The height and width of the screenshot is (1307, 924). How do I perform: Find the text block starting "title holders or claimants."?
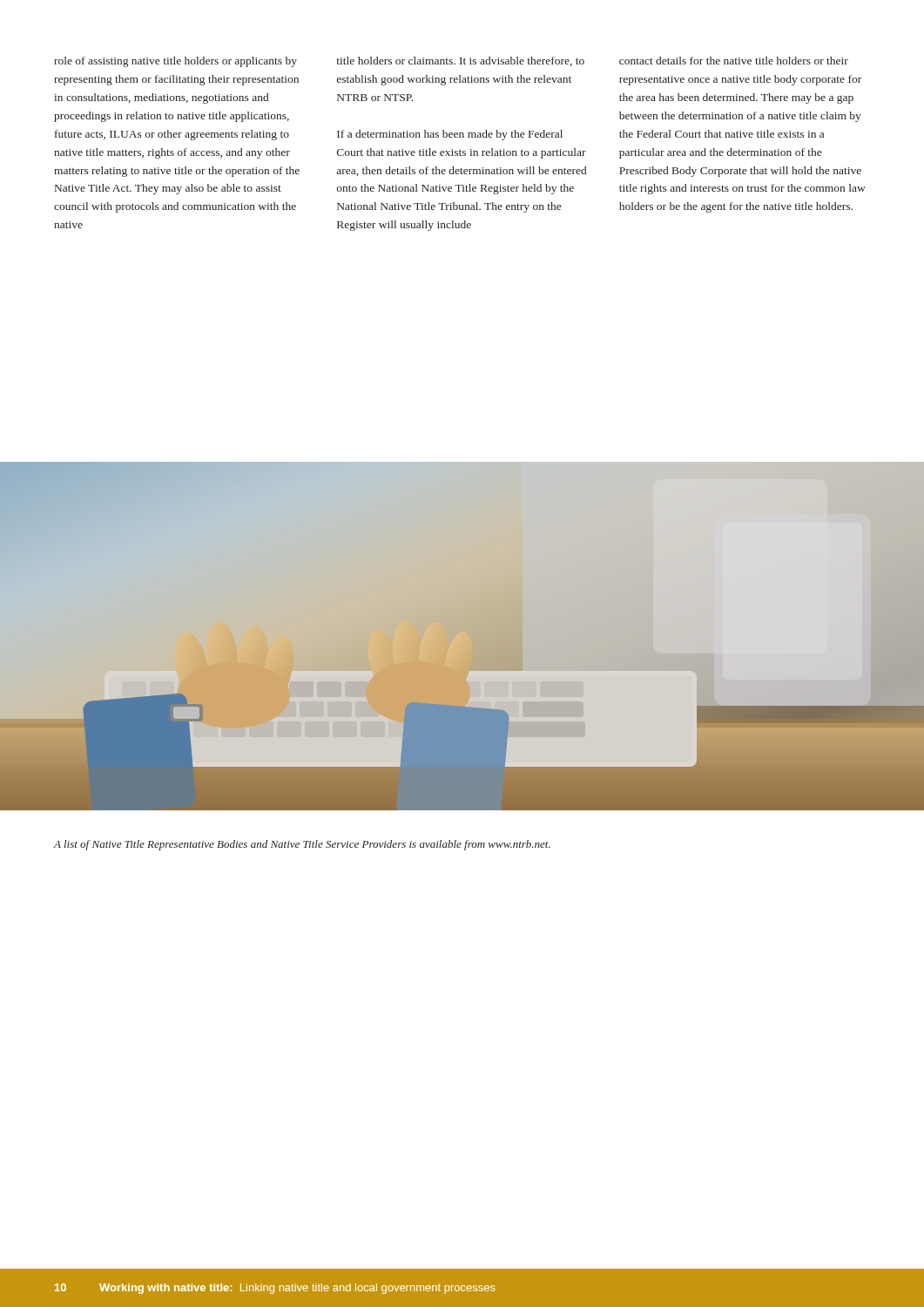coord(462,143)
